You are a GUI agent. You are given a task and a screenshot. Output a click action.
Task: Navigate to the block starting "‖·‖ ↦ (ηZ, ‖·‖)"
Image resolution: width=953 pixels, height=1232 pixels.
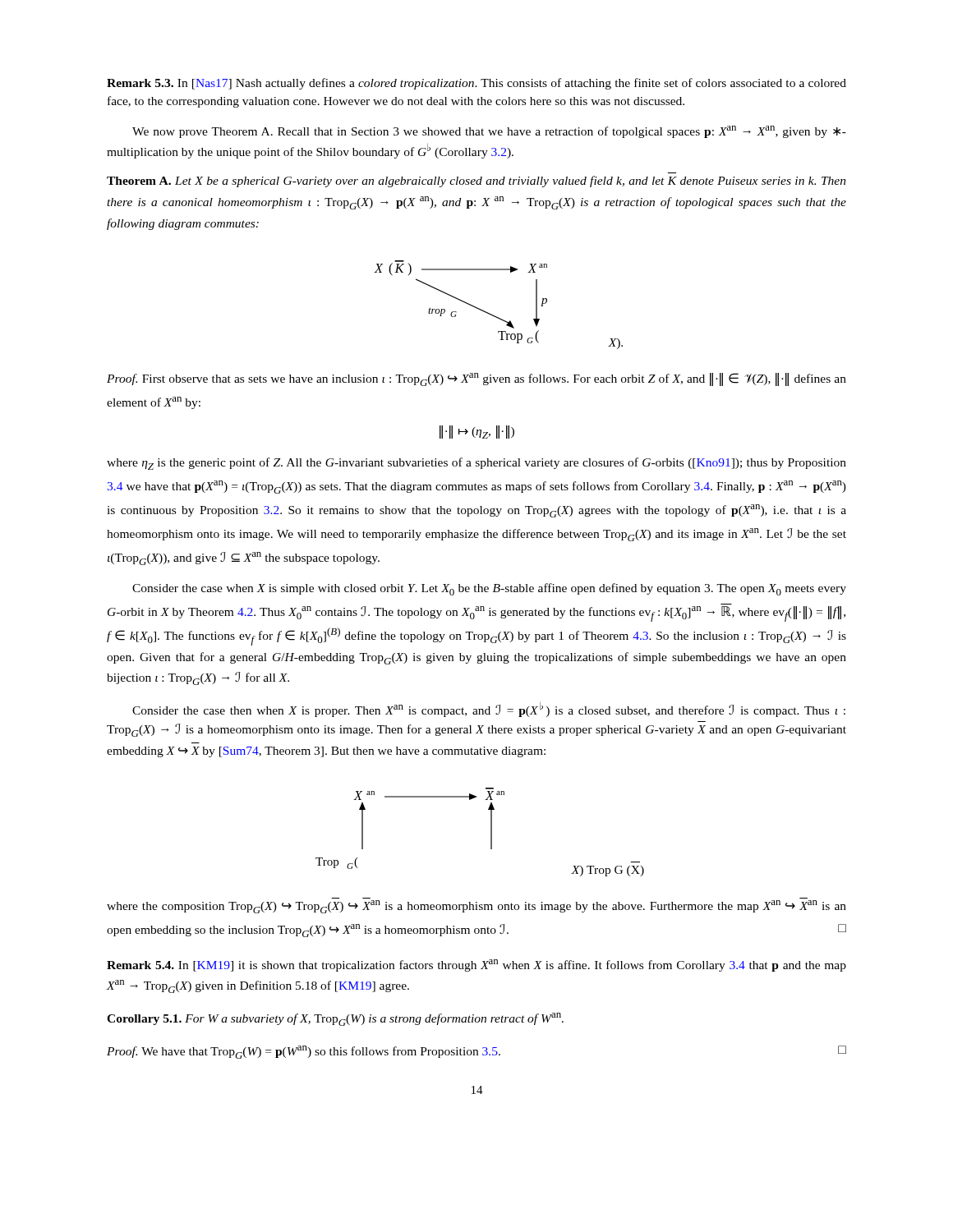tap(476, 432)
